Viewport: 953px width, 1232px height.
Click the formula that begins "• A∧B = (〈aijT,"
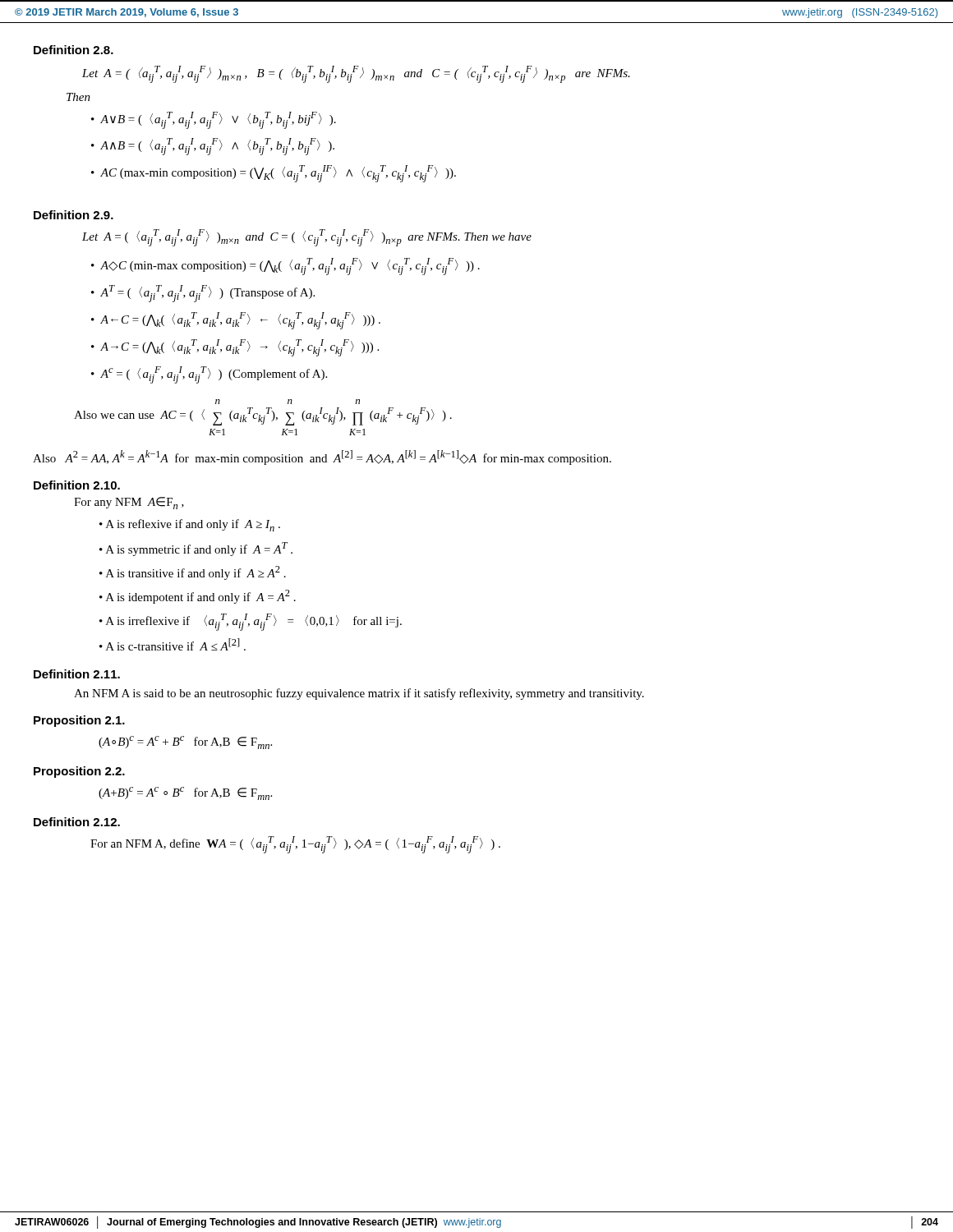click(x=213, y=146)
